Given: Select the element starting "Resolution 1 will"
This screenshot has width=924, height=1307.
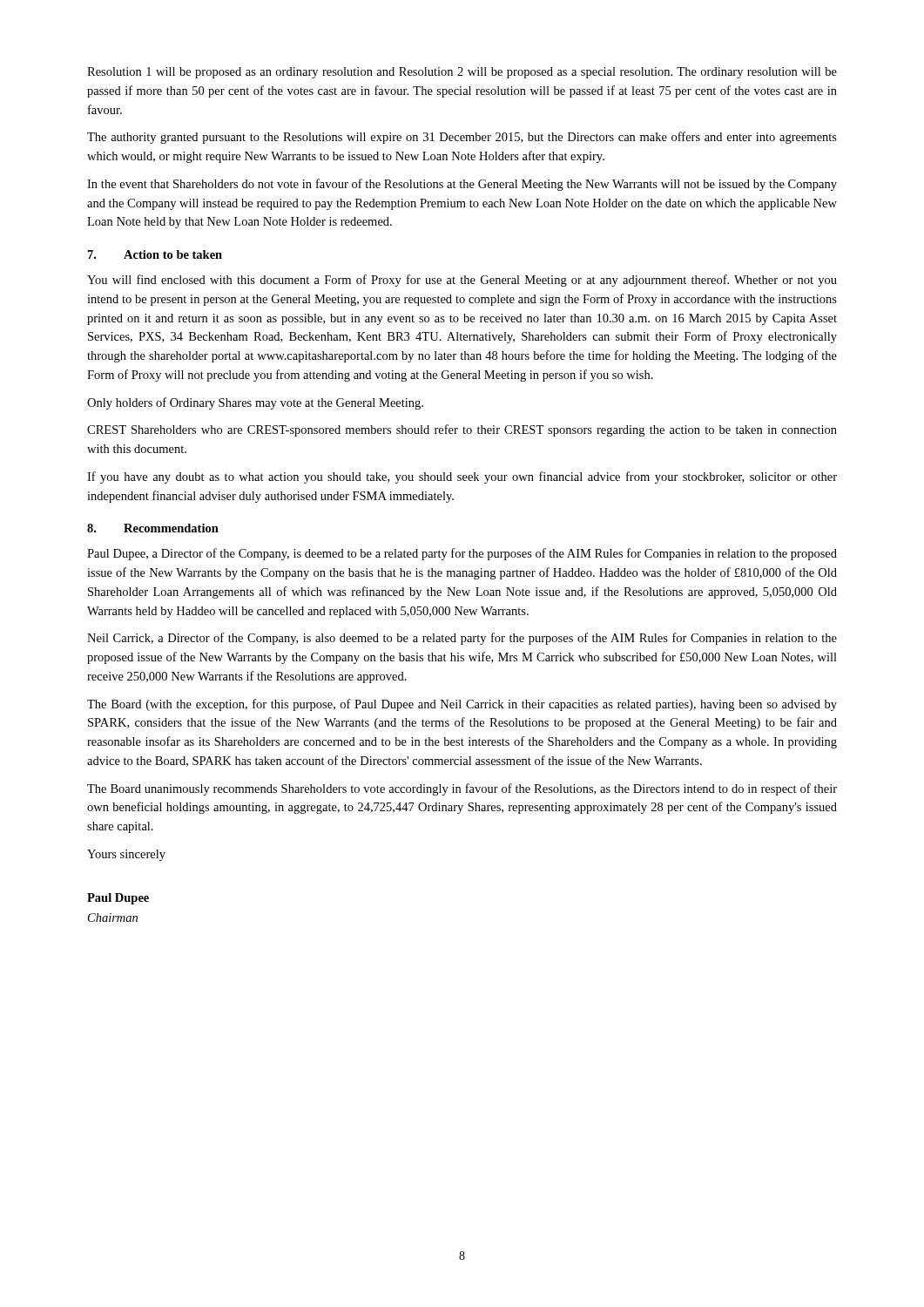Looking at the screenshot, I should (x=462, y=91).
